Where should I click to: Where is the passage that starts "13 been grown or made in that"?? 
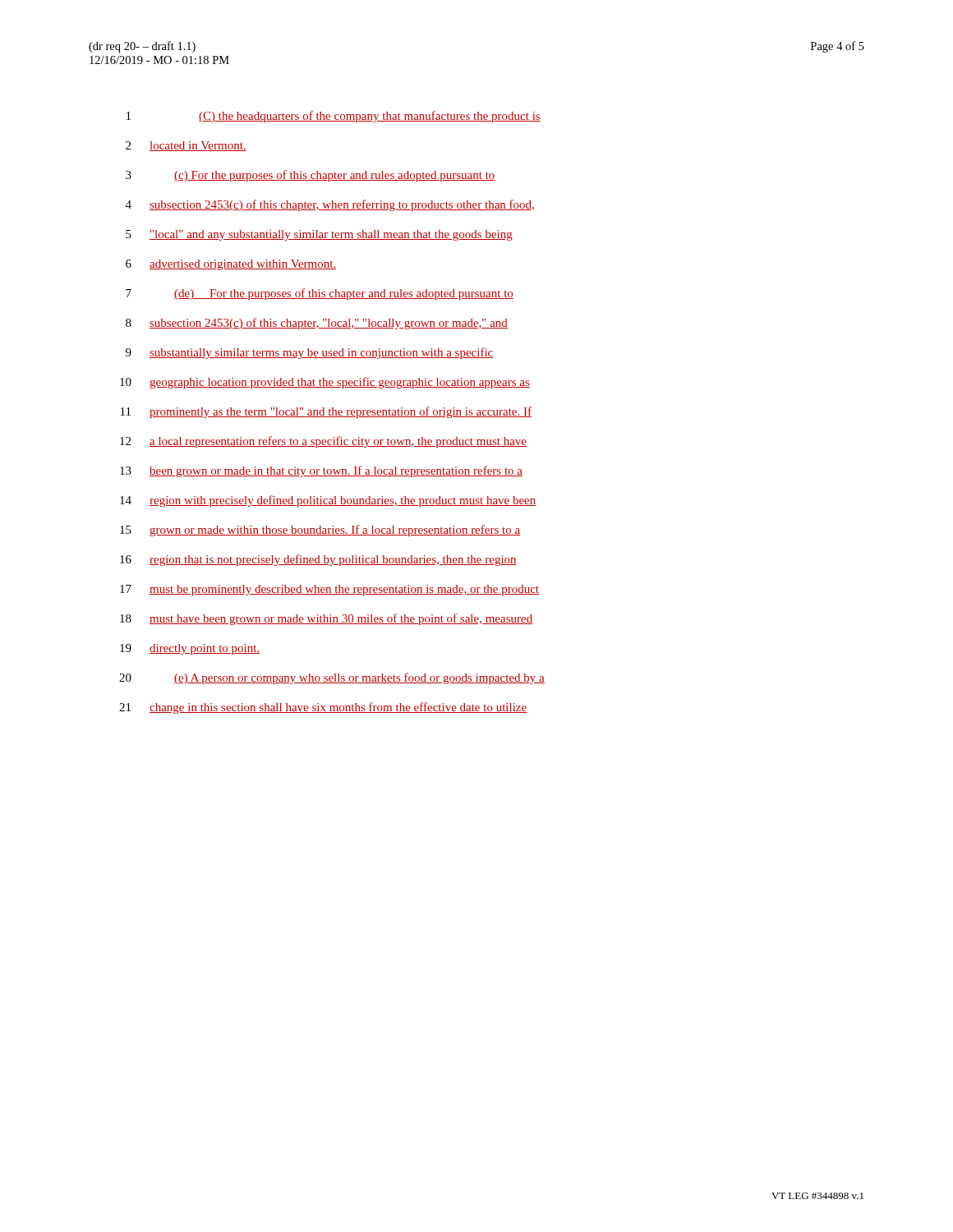tap(476, 471)
